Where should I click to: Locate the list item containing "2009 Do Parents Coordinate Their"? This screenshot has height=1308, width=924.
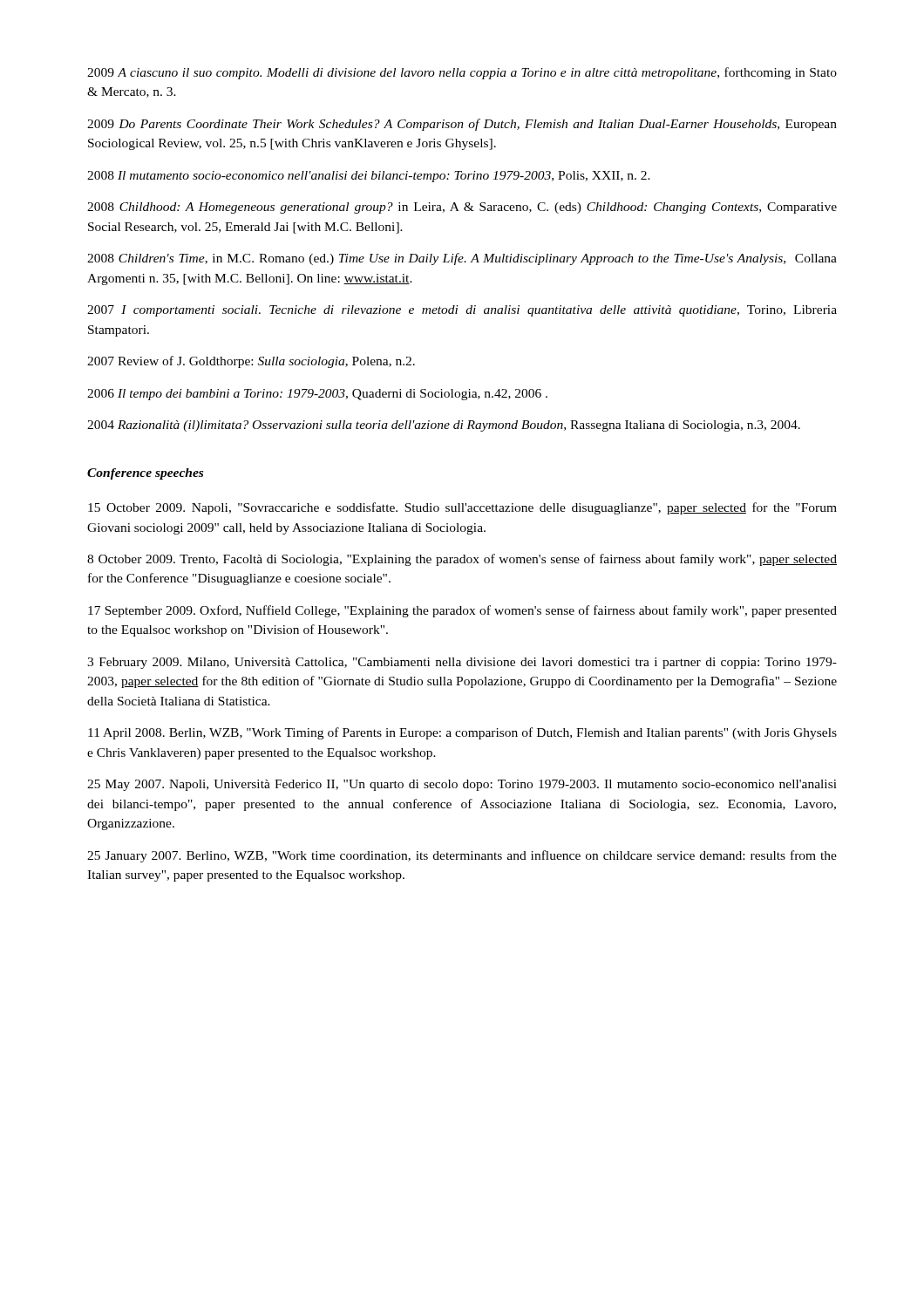click(462, 133)
